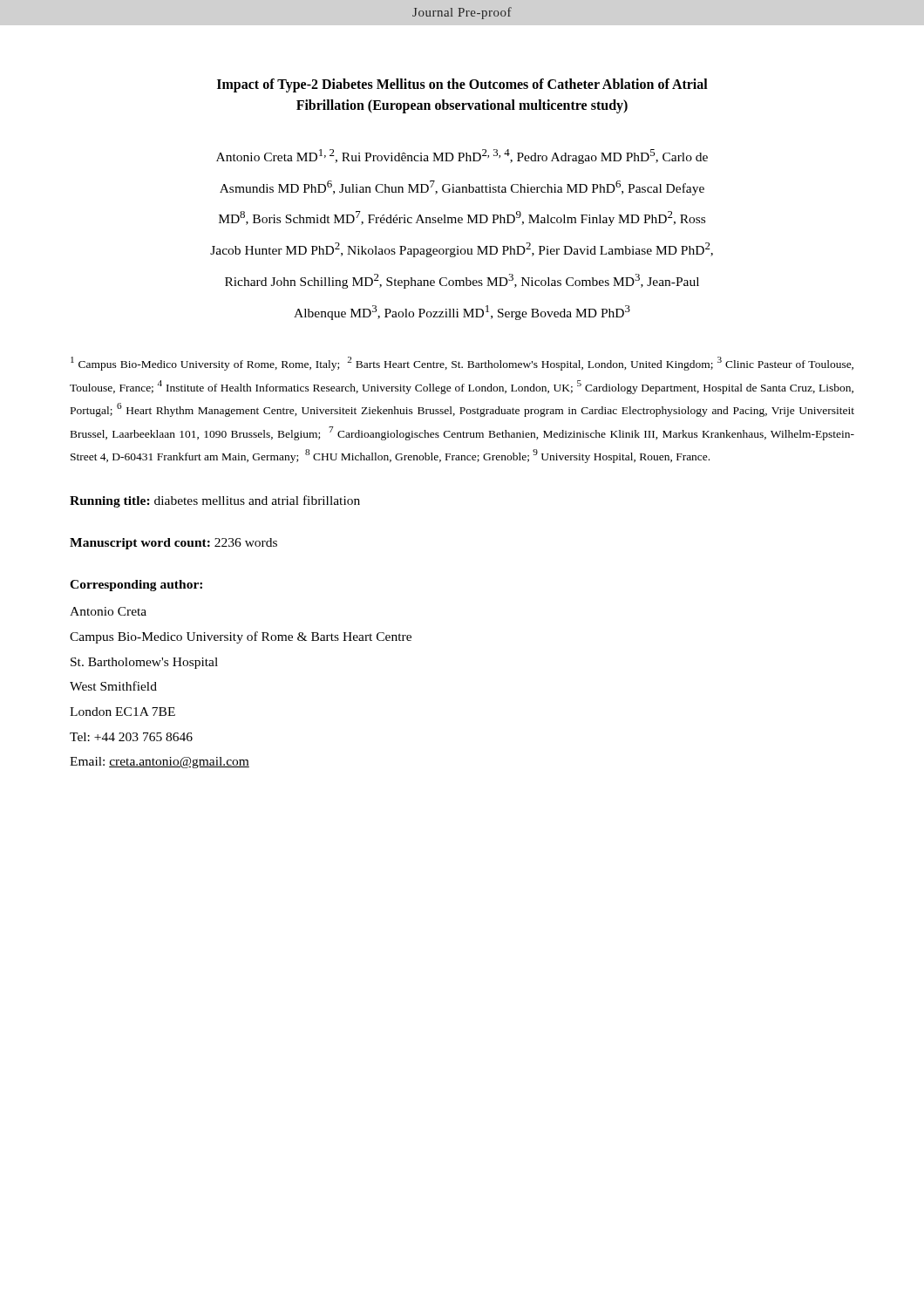Click on the passage starting "1 Campus Bio-Medico University of Rome, Rome, Italy;"
Screen dimensions: 1308x924
(462, 408)
